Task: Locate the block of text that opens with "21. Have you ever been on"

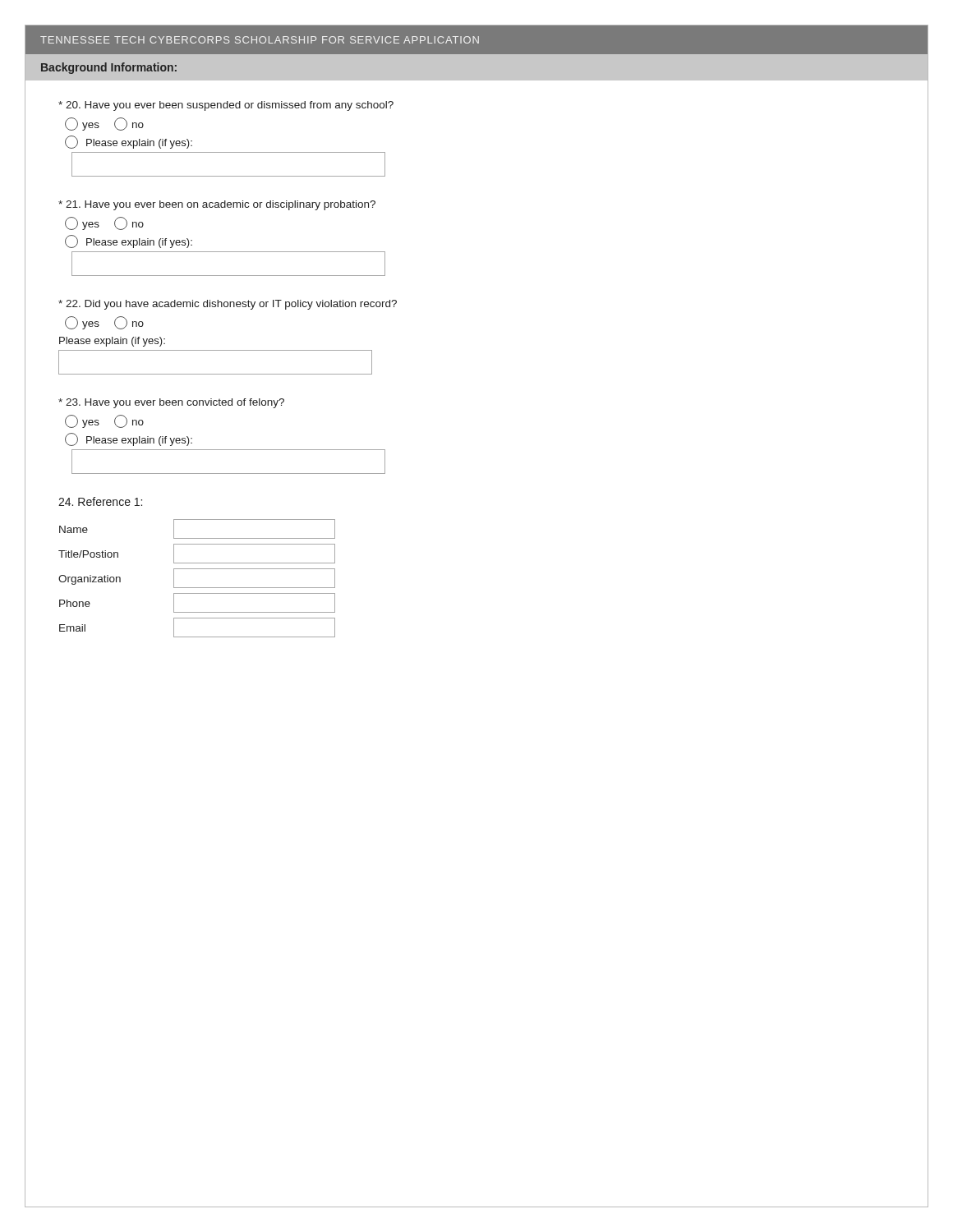Action: tap(217, 205)
